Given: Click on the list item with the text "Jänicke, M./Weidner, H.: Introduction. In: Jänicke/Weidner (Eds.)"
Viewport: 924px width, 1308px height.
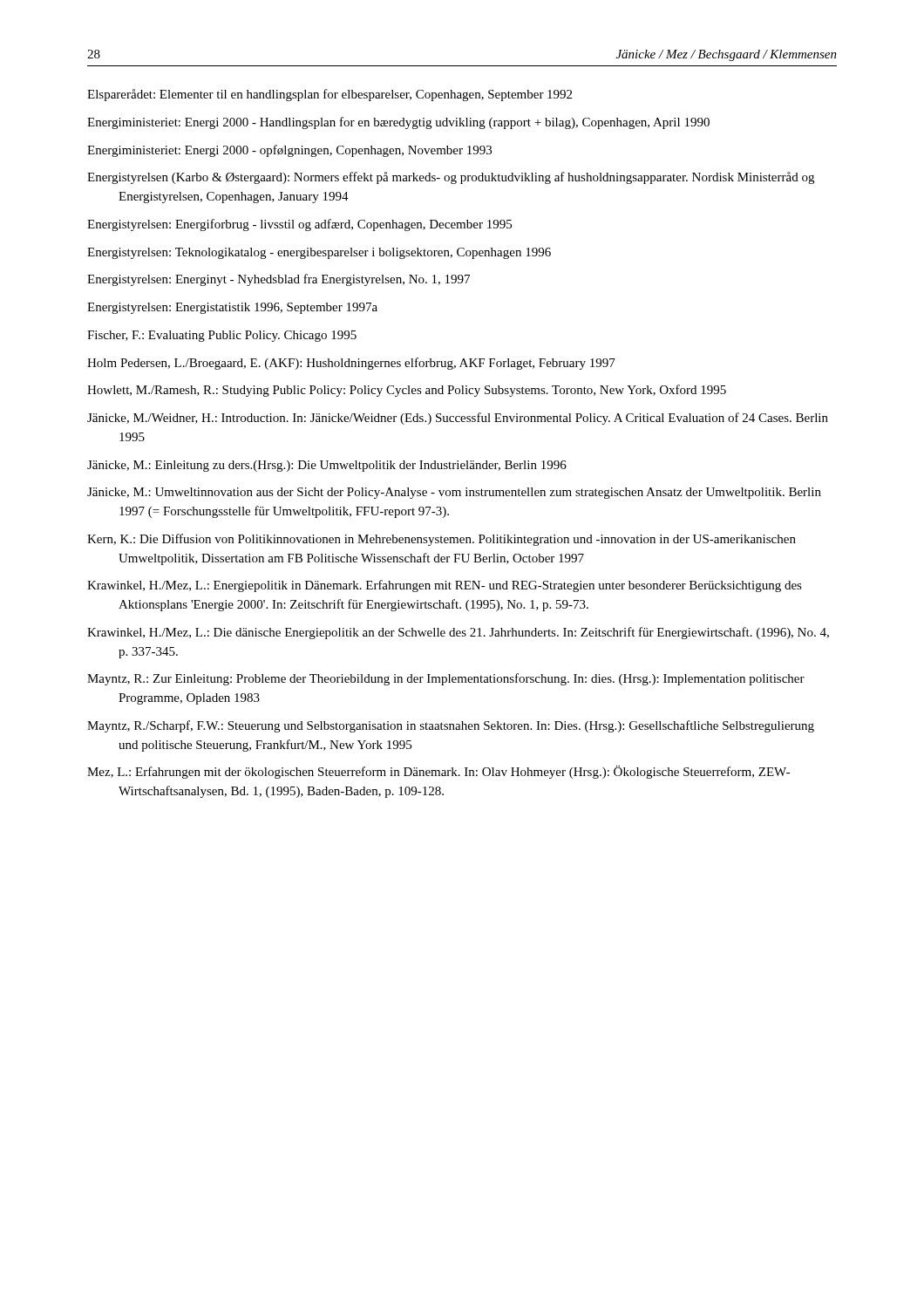Looking at the screenshot, I should click(458, 427).
